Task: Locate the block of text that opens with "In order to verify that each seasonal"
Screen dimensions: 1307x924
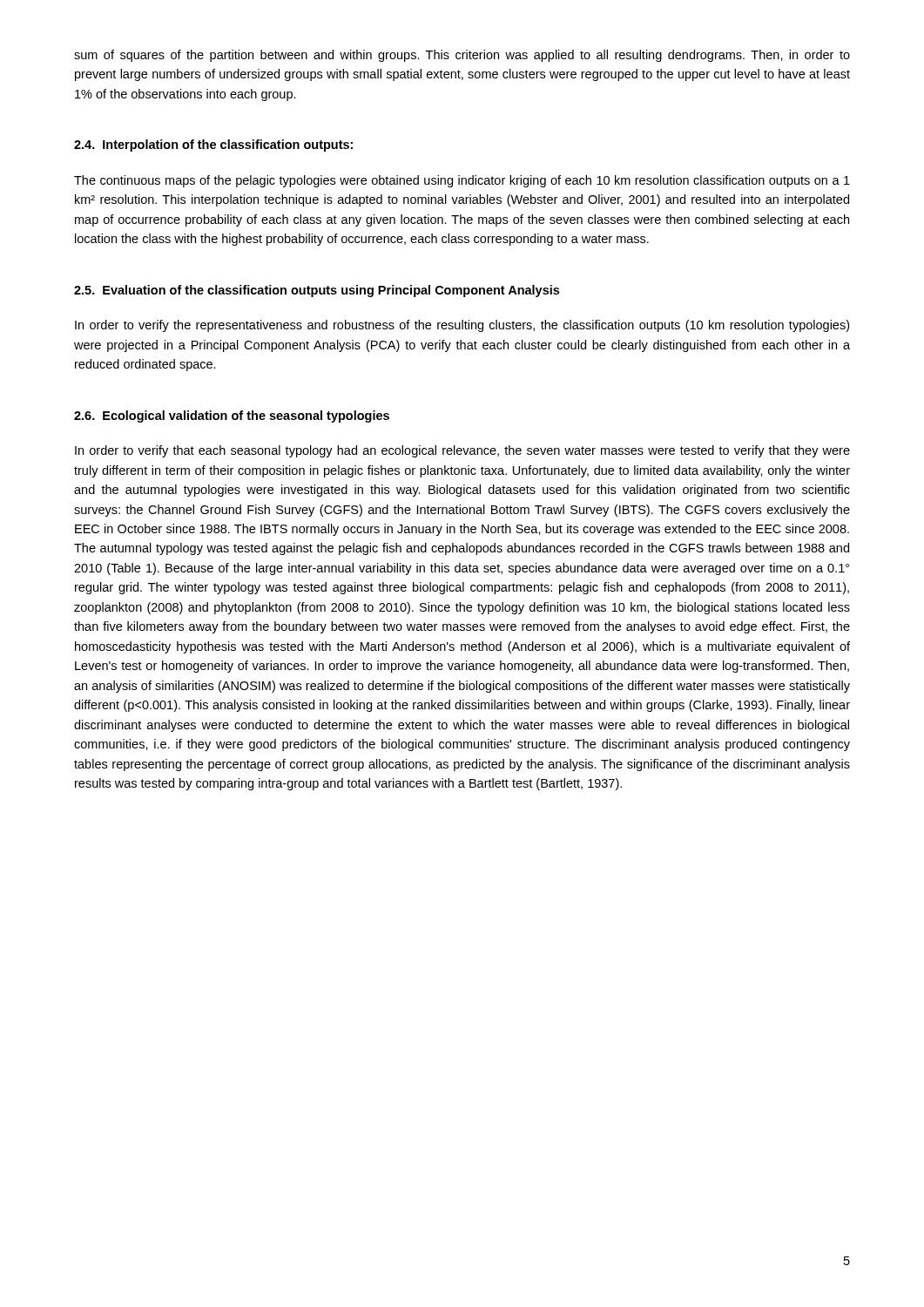Action: (462, 617)
